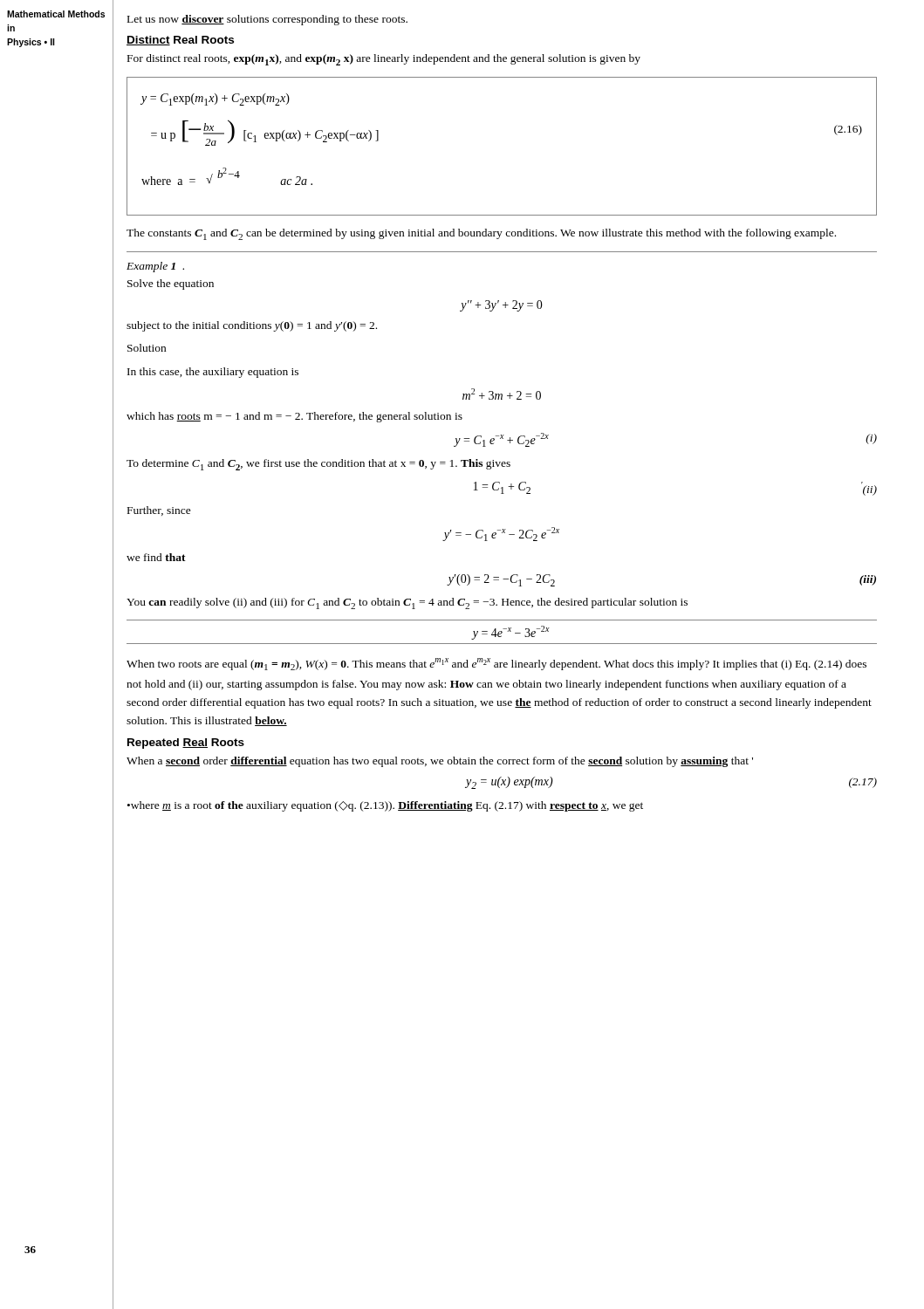Navigate to the text block starting "Let us now discover solutions corresponding"

(x=267, y=19)
